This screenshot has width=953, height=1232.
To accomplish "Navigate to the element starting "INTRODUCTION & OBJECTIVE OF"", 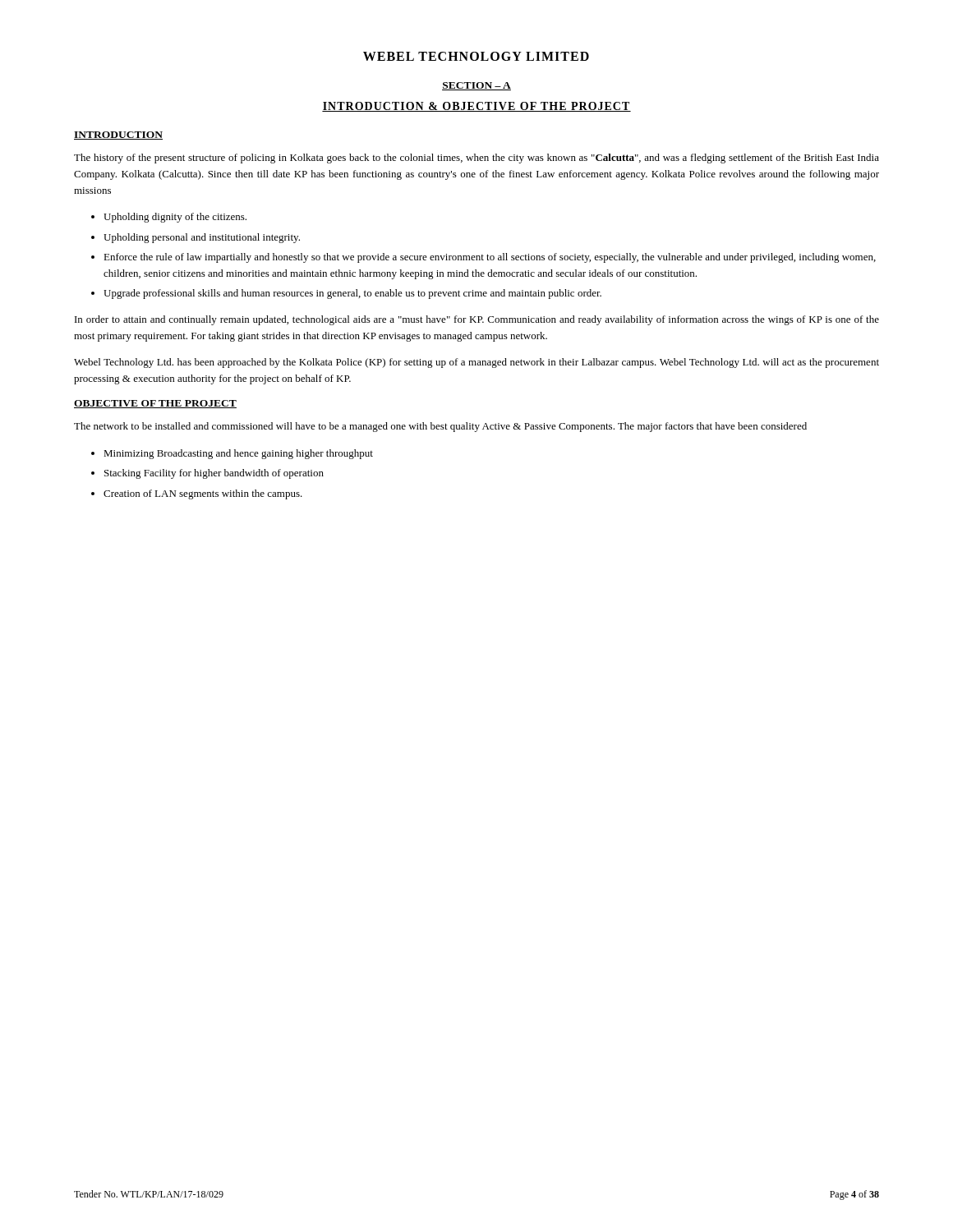I will 476,106.
